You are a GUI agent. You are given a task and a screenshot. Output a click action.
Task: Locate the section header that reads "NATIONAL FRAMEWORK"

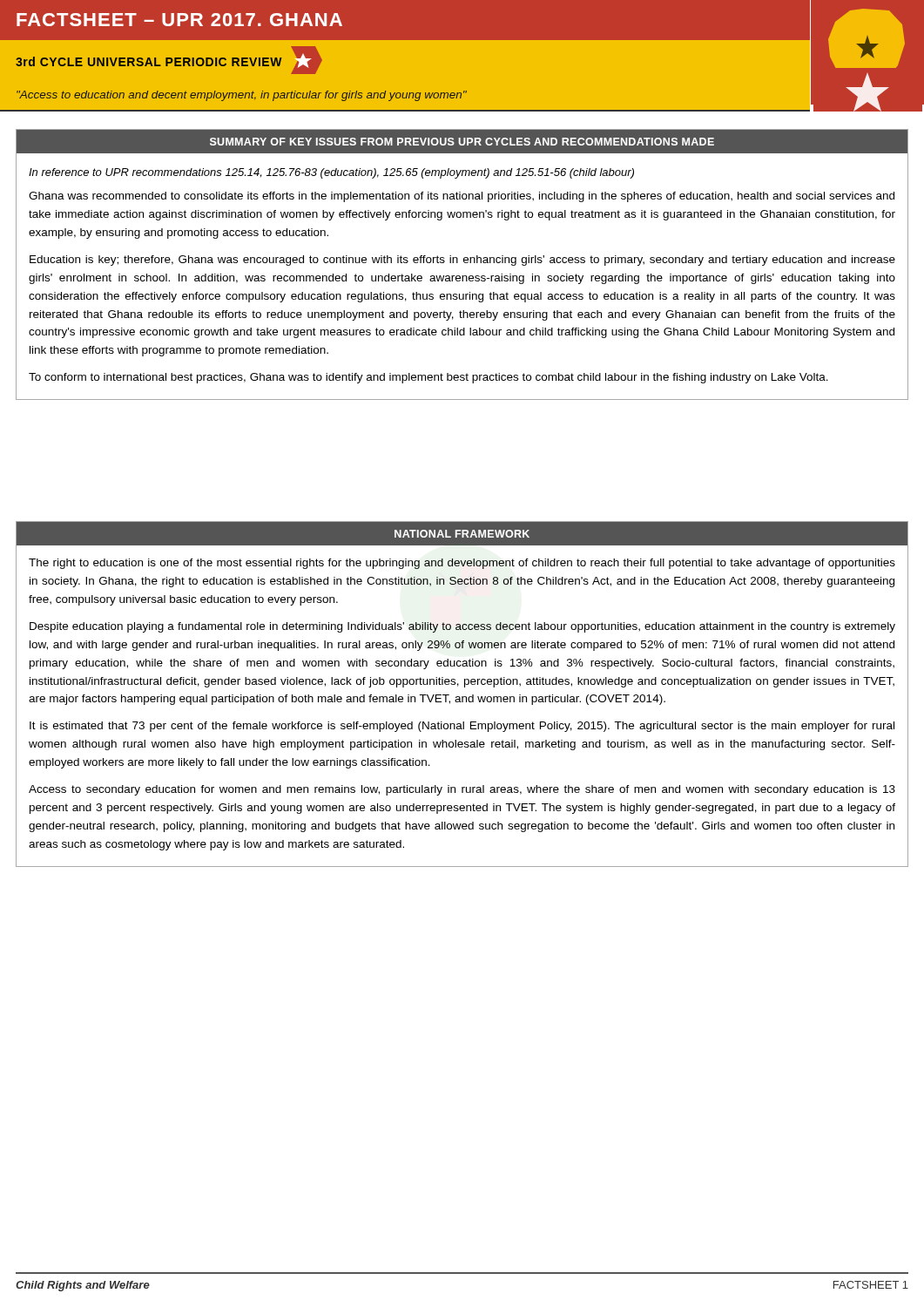462,534
